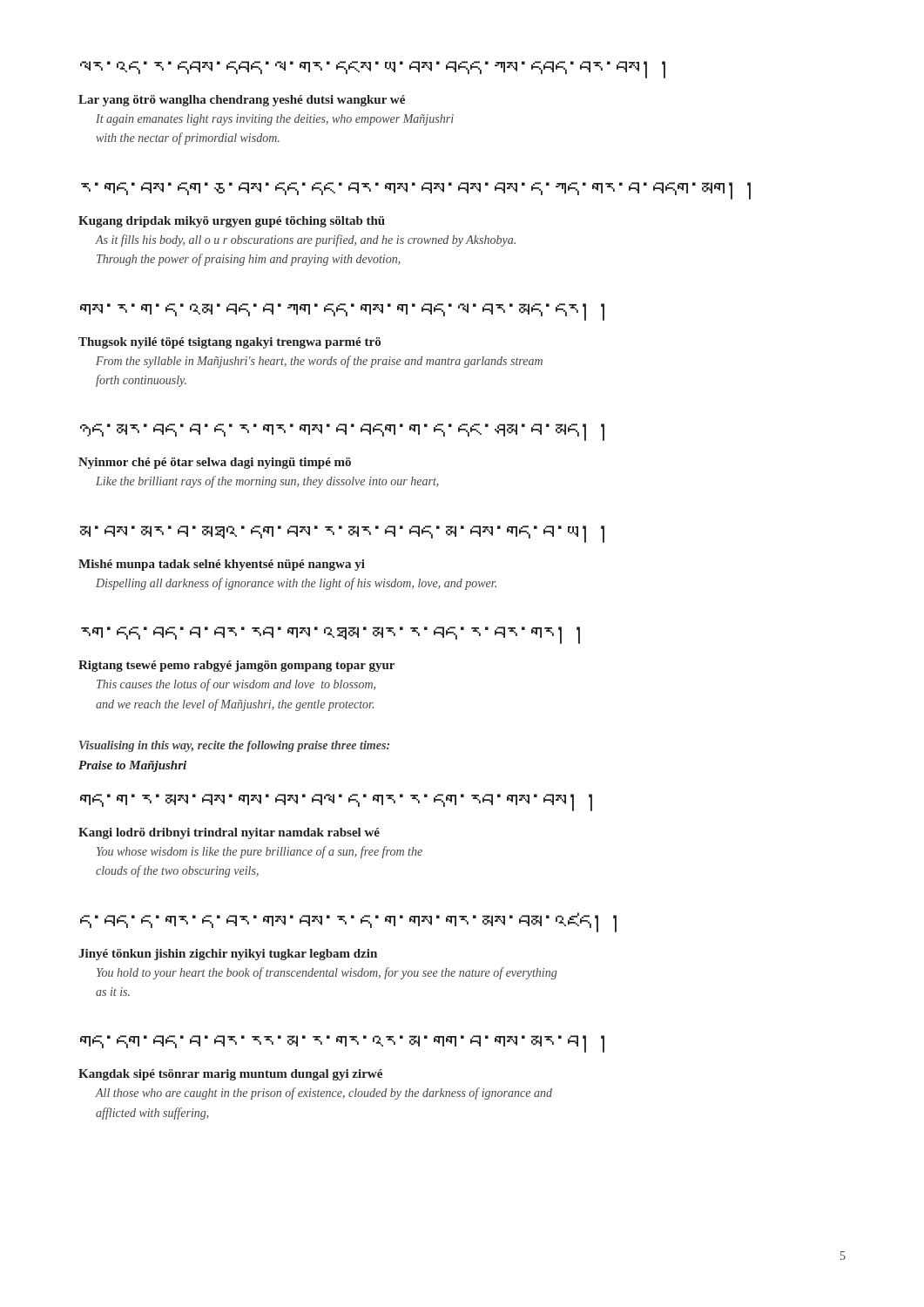Select the text block that says "ཉད་མར་བད་བ་ད་ར་གར་གས་བ་བདག་ག་ད་དང་ཤམ་བ་མད། ། Nyinmor ché pé ötar selwa dagi"
The width and height of the screenshot is (924, 1307).
point(342,432)
